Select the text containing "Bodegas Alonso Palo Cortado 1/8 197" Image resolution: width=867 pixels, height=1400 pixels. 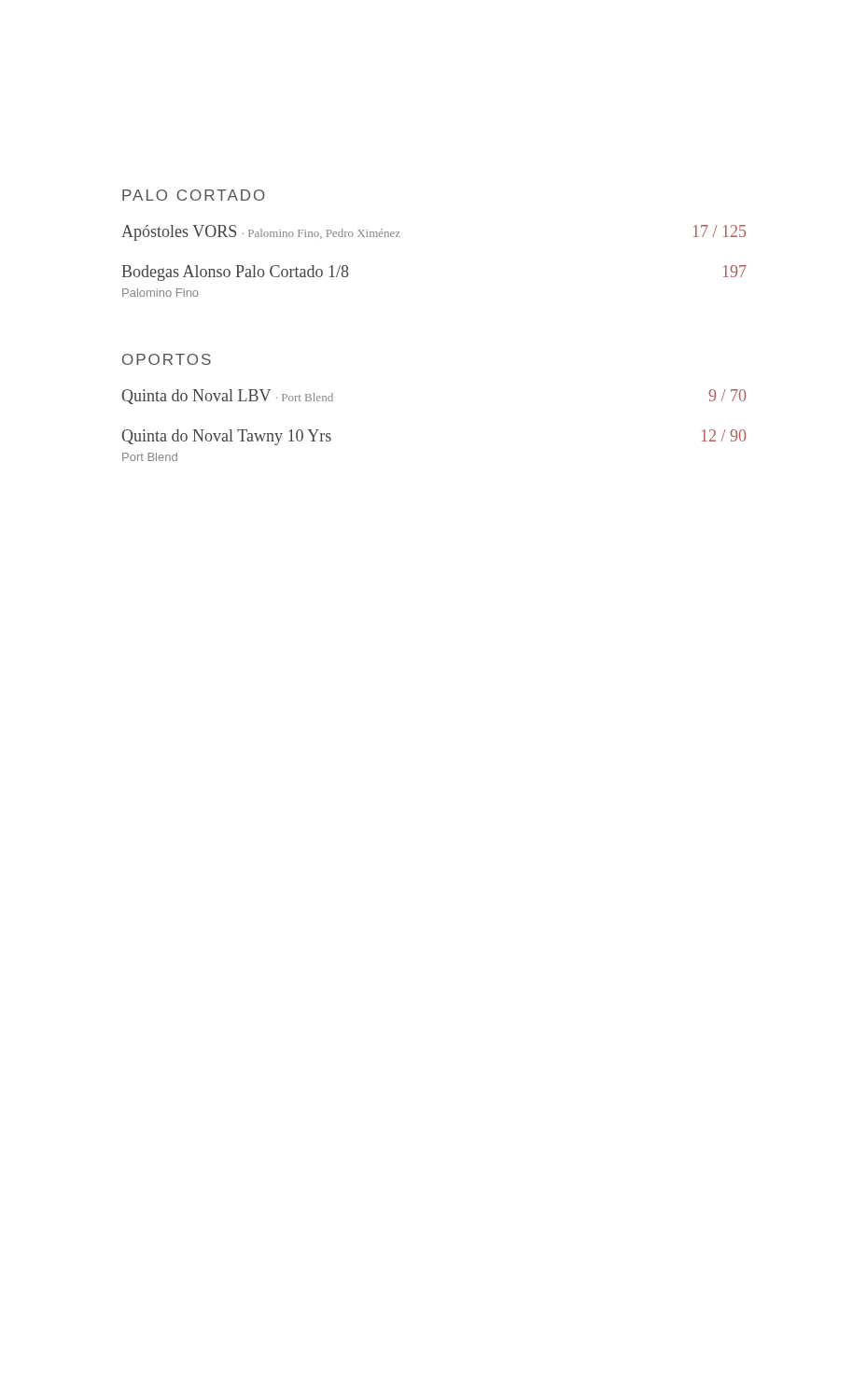point(224,273)
